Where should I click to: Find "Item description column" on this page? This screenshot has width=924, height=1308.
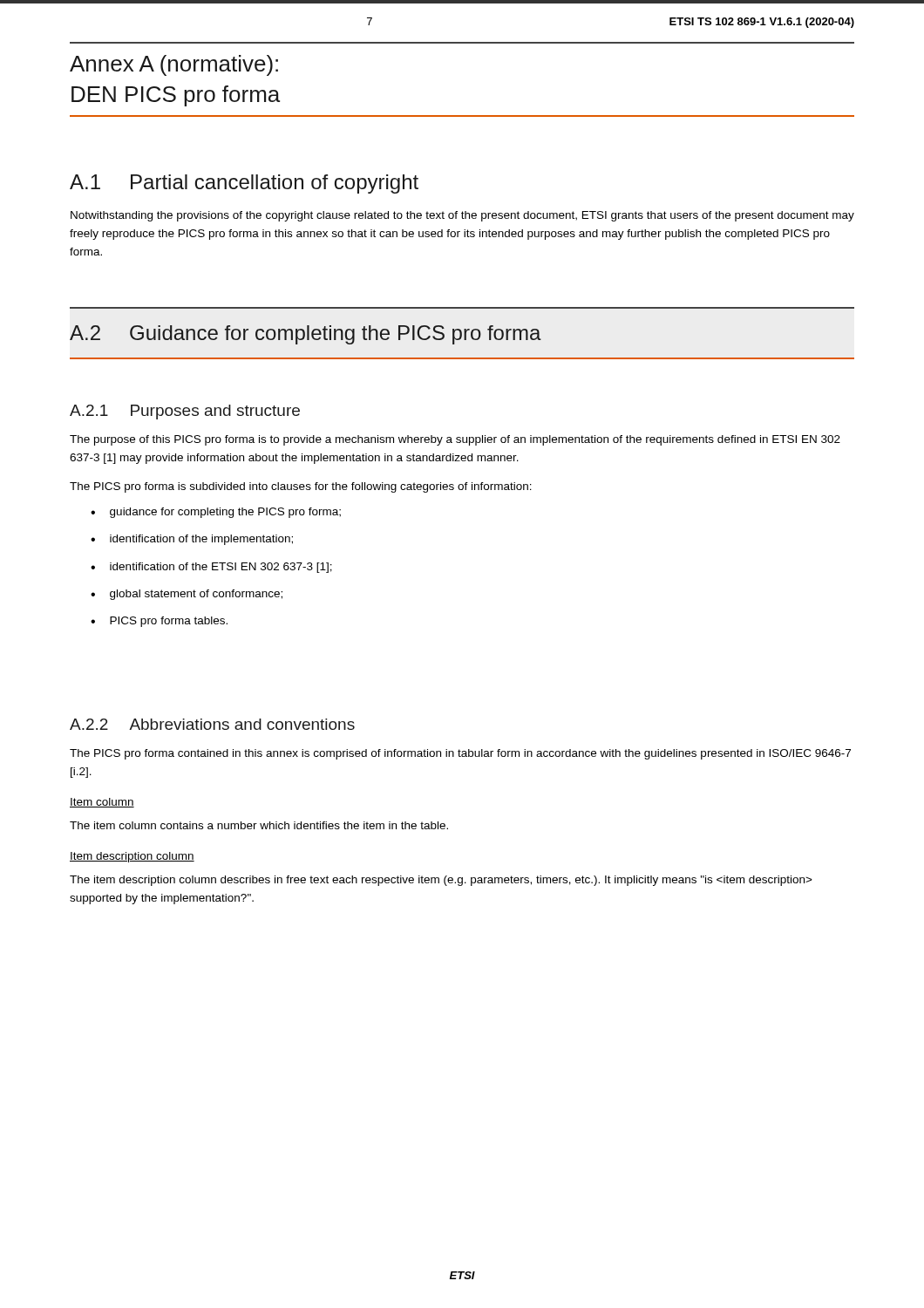click(132, 856)
